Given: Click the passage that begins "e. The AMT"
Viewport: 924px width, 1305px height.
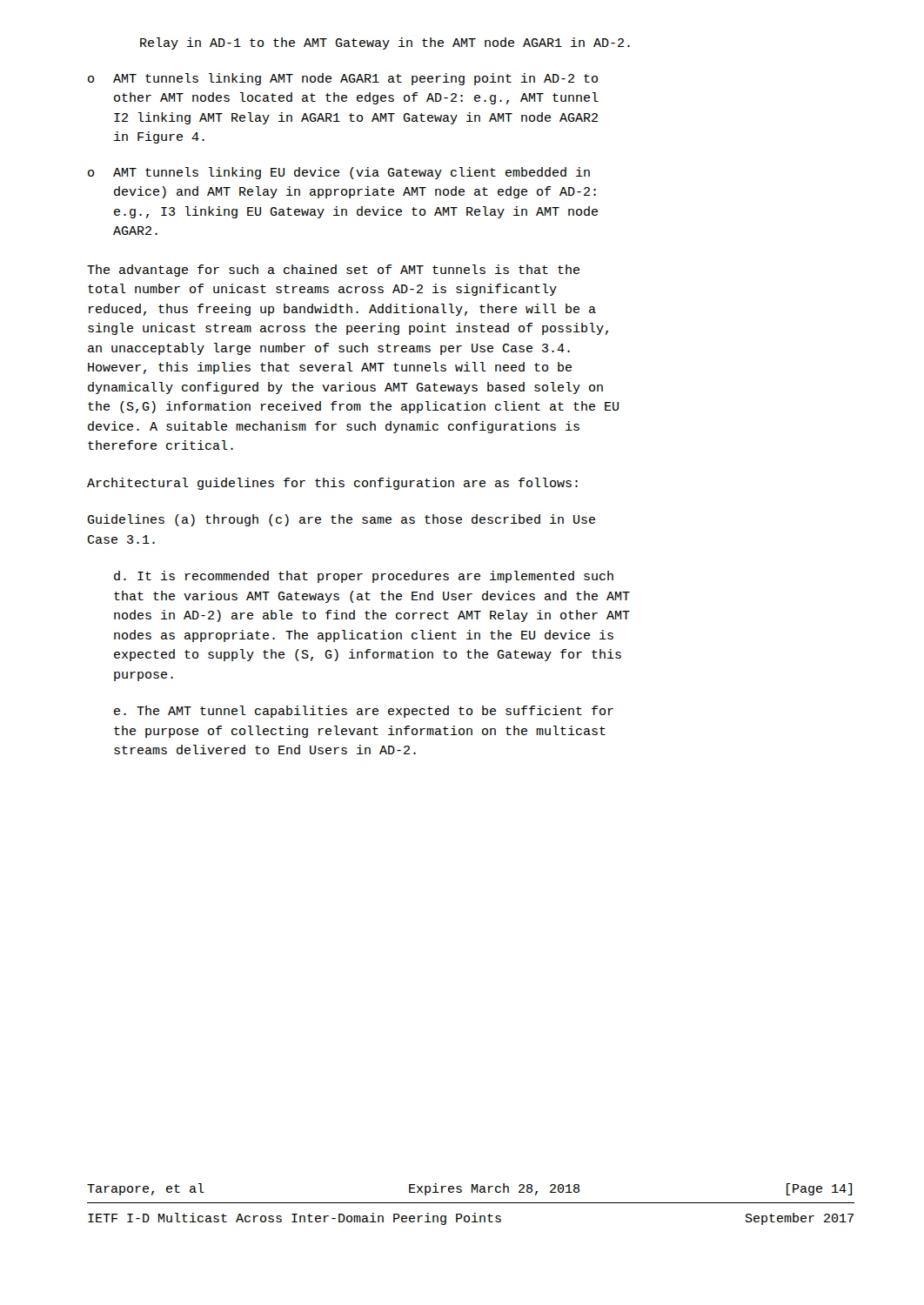Looking at the screenshot, I should (x=364, y=732).
